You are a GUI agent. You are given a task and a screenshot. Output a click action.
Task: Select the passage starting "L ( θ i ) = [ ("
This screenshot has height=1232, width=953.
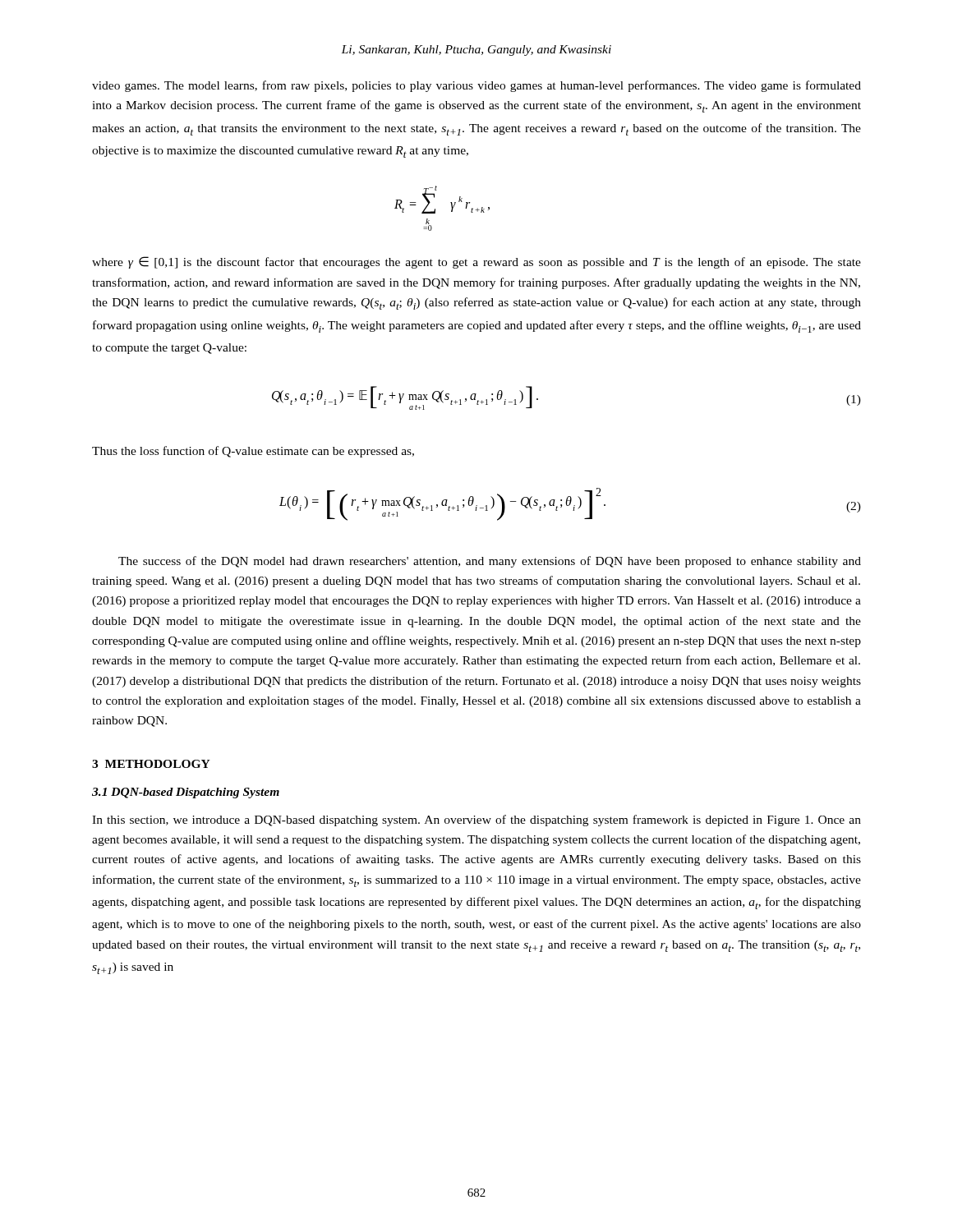[570, 503]
